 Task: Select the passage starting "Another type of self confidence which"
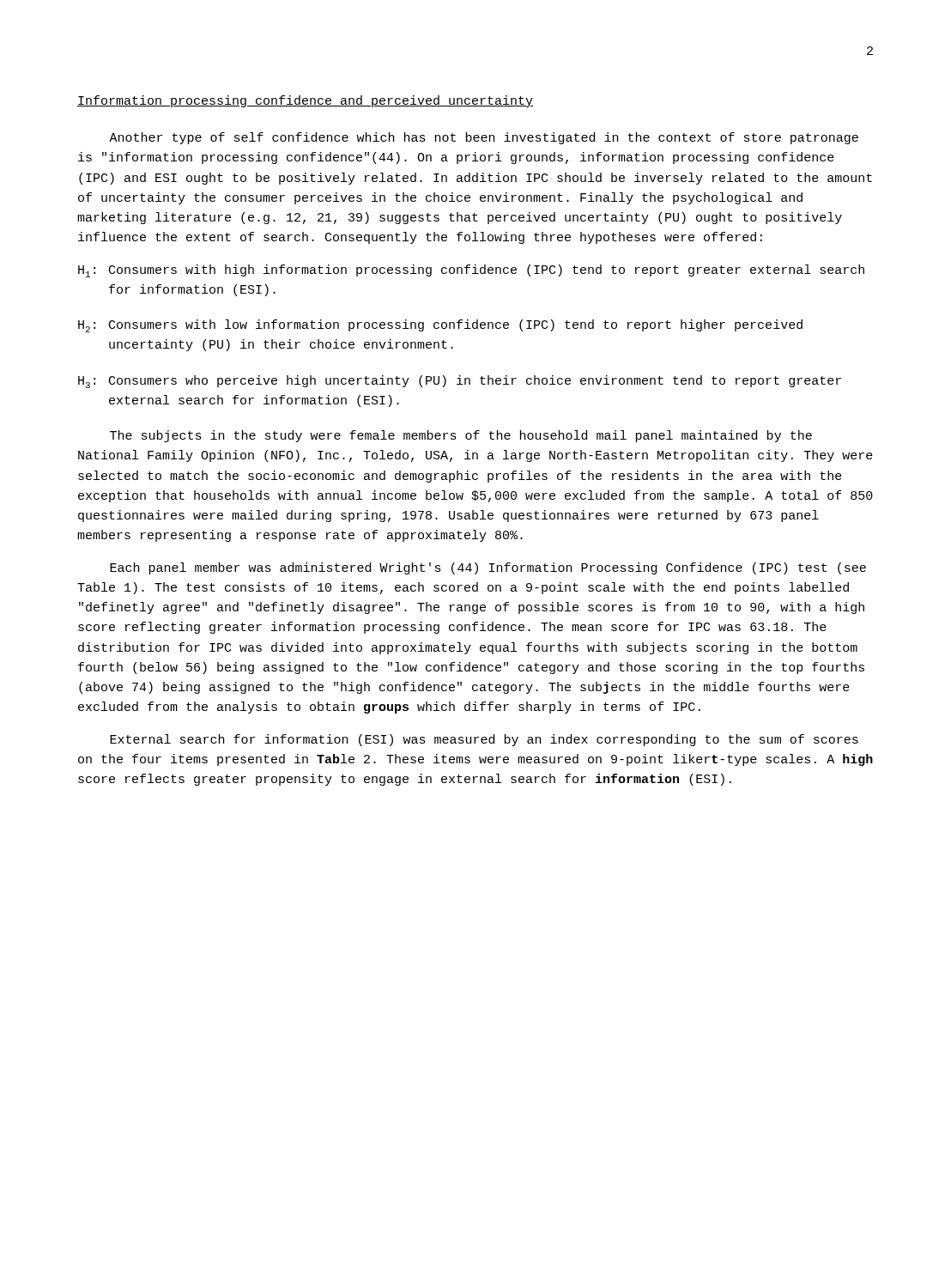[x=475, y=189]
